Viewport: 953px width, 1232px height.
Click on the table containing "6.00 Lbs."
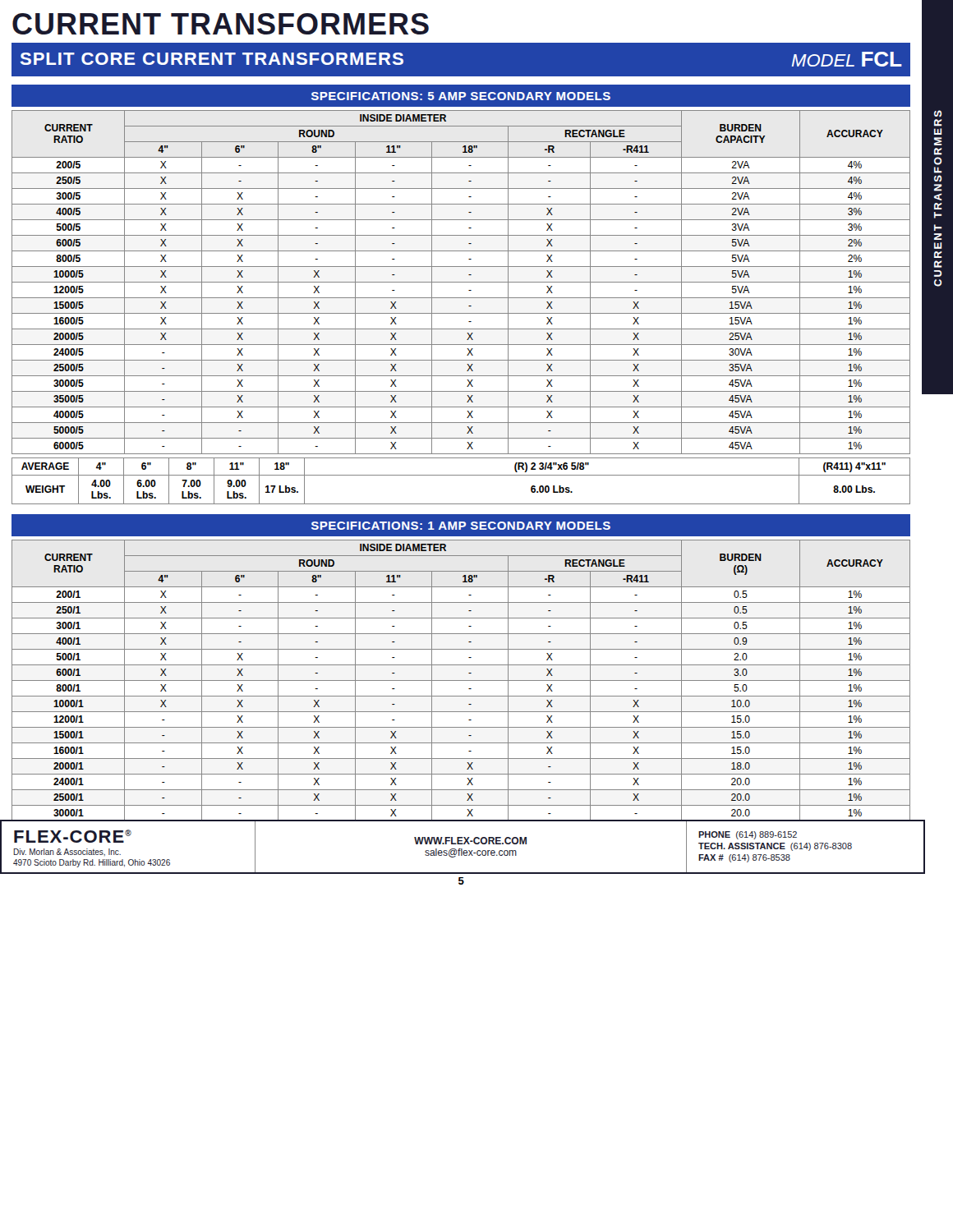coord(461,481)
